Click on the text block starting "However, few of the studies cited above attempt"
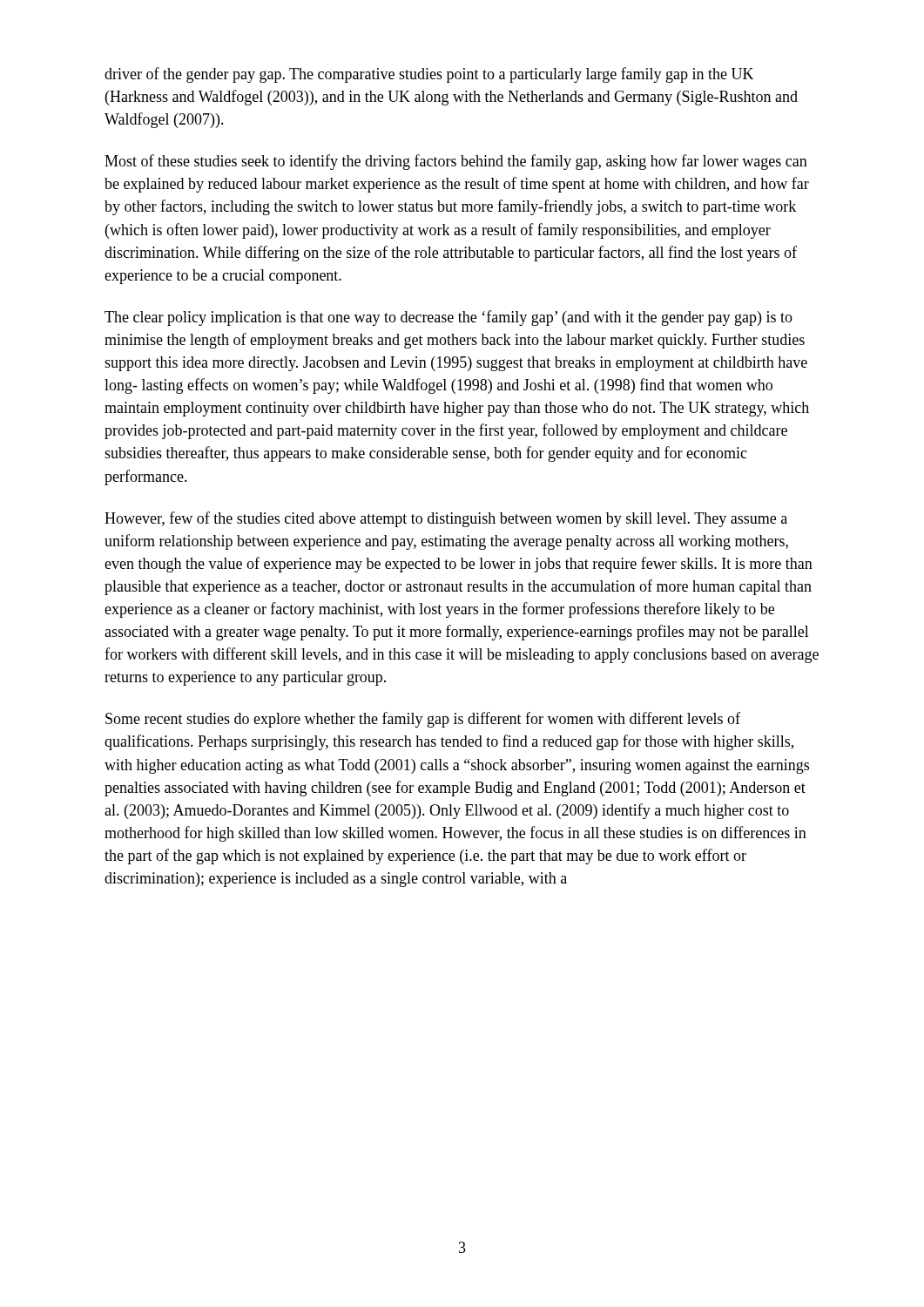Viewport: 924px width, 1307px height. point(462,598)
